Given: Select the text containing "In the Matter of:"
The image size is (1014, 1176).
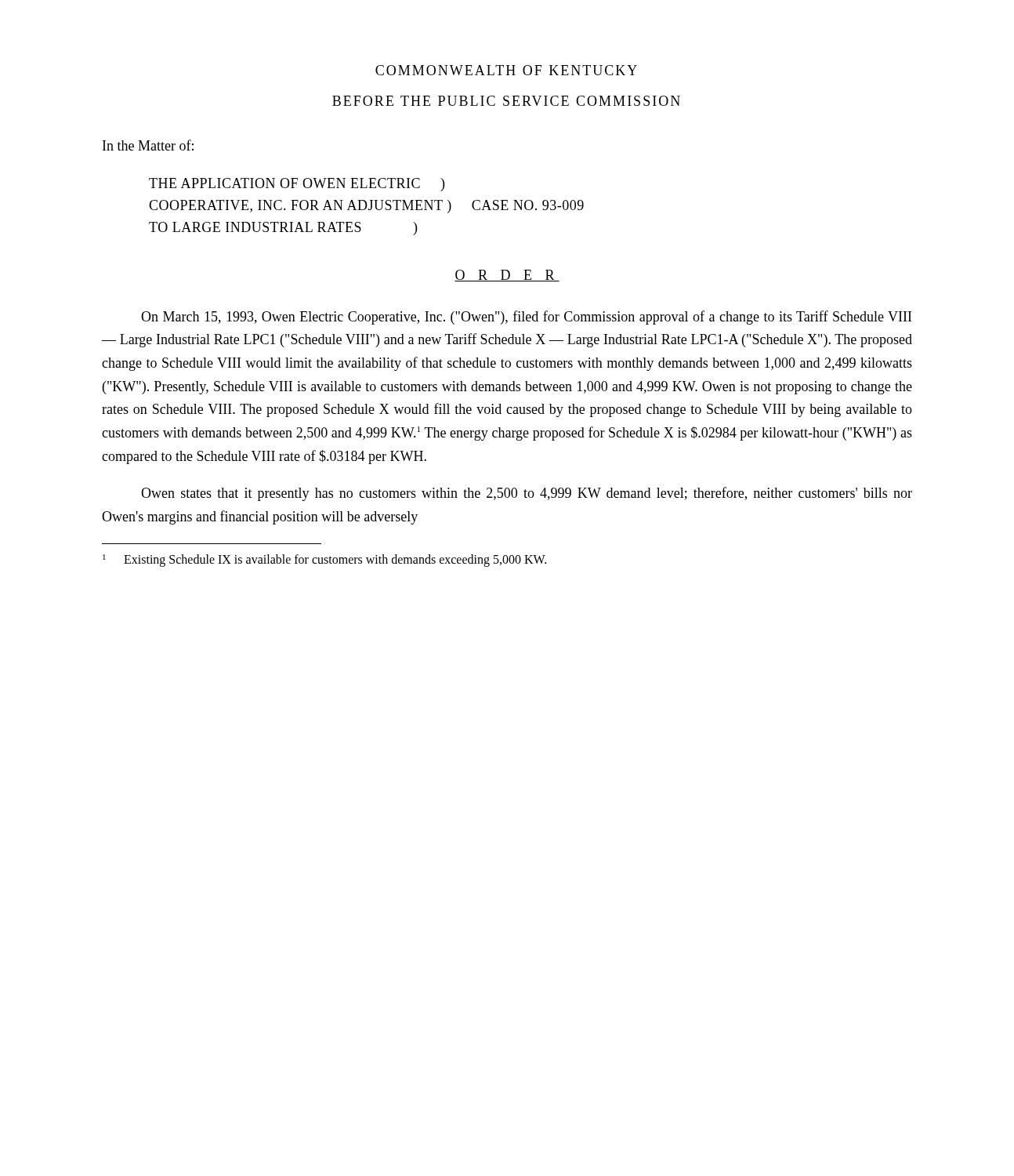Looking at the screenshot, I should click(x=148, y=145).
